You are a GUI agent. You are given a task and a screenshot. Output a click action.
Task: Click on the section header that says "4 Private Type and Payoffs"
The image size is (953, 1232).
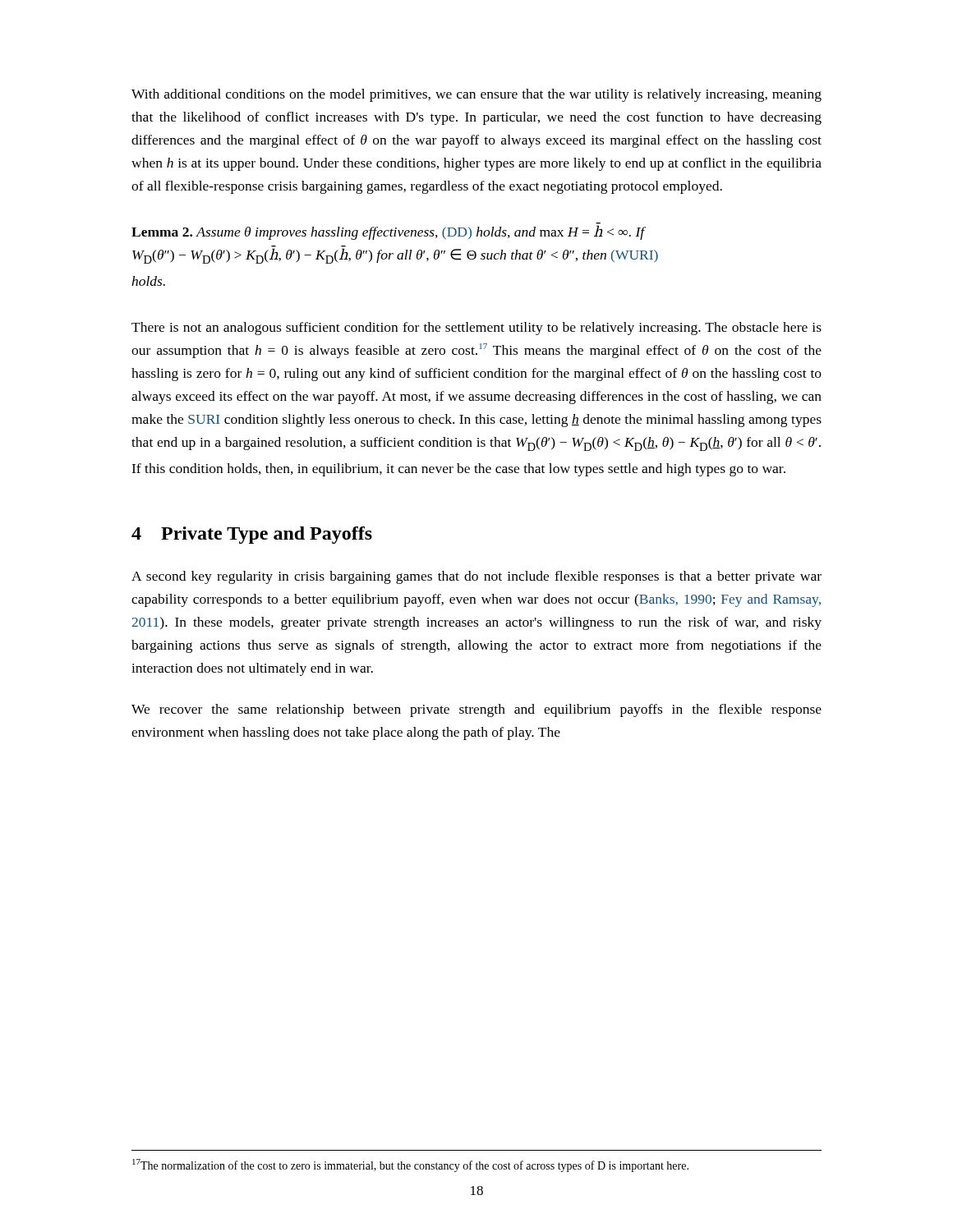(x=252, y=533)
